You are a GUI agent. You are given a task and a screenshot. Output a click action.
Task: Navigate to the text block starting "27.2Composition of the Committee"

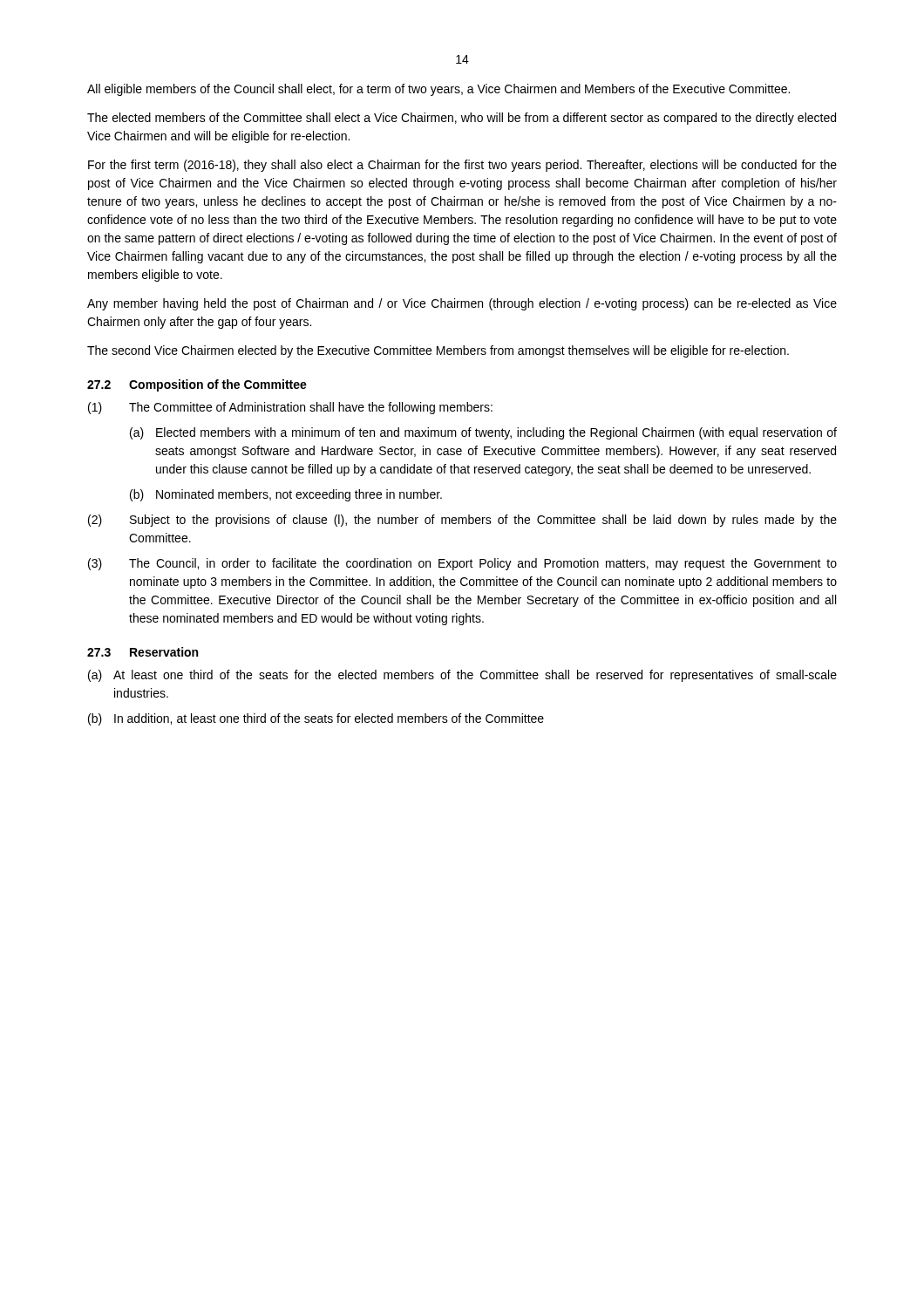tap(197, 385)
